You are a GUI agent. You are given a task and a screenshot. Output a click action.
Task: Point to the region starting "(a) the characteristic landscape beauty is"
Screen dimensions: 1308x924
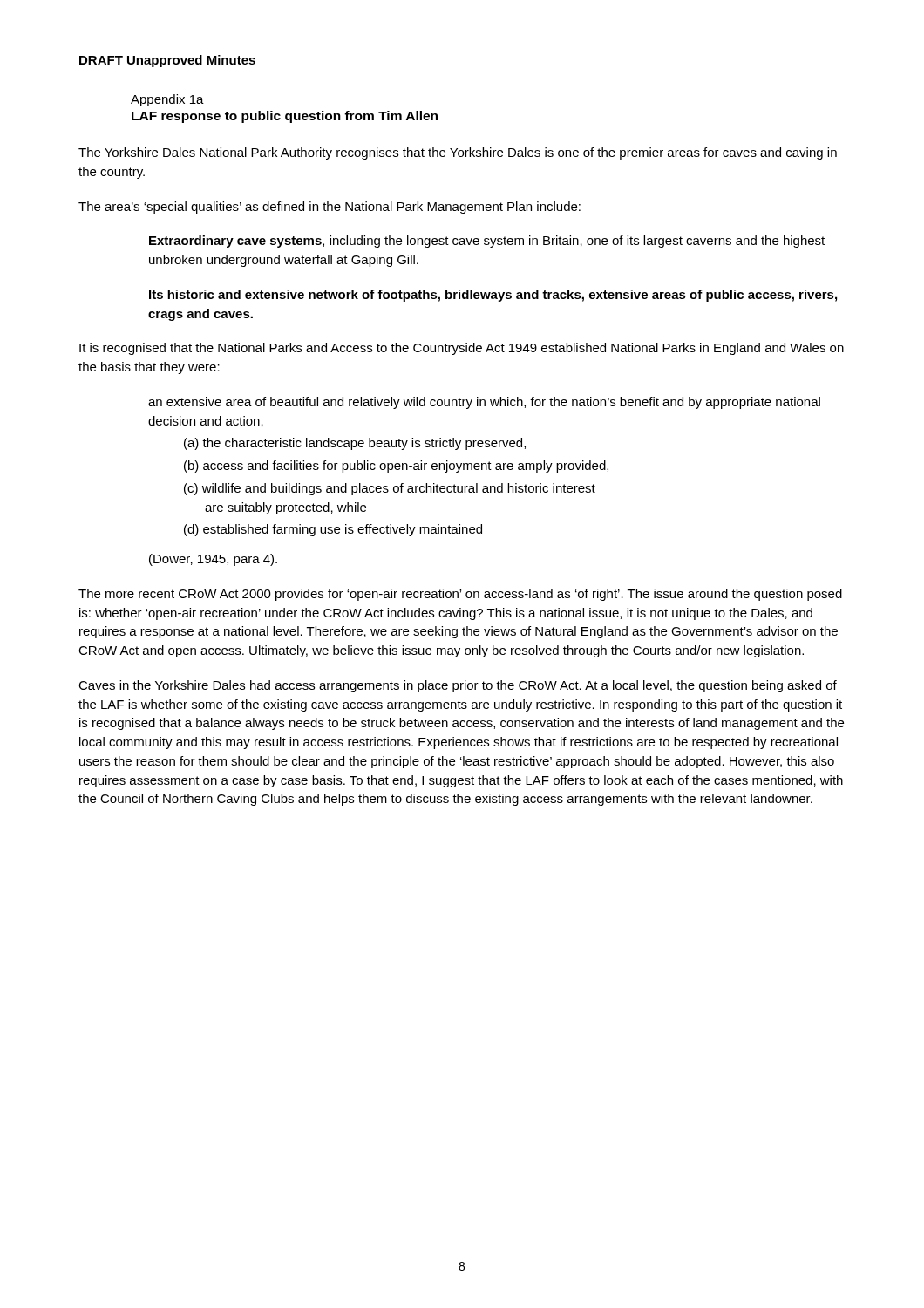pos(355,443)
